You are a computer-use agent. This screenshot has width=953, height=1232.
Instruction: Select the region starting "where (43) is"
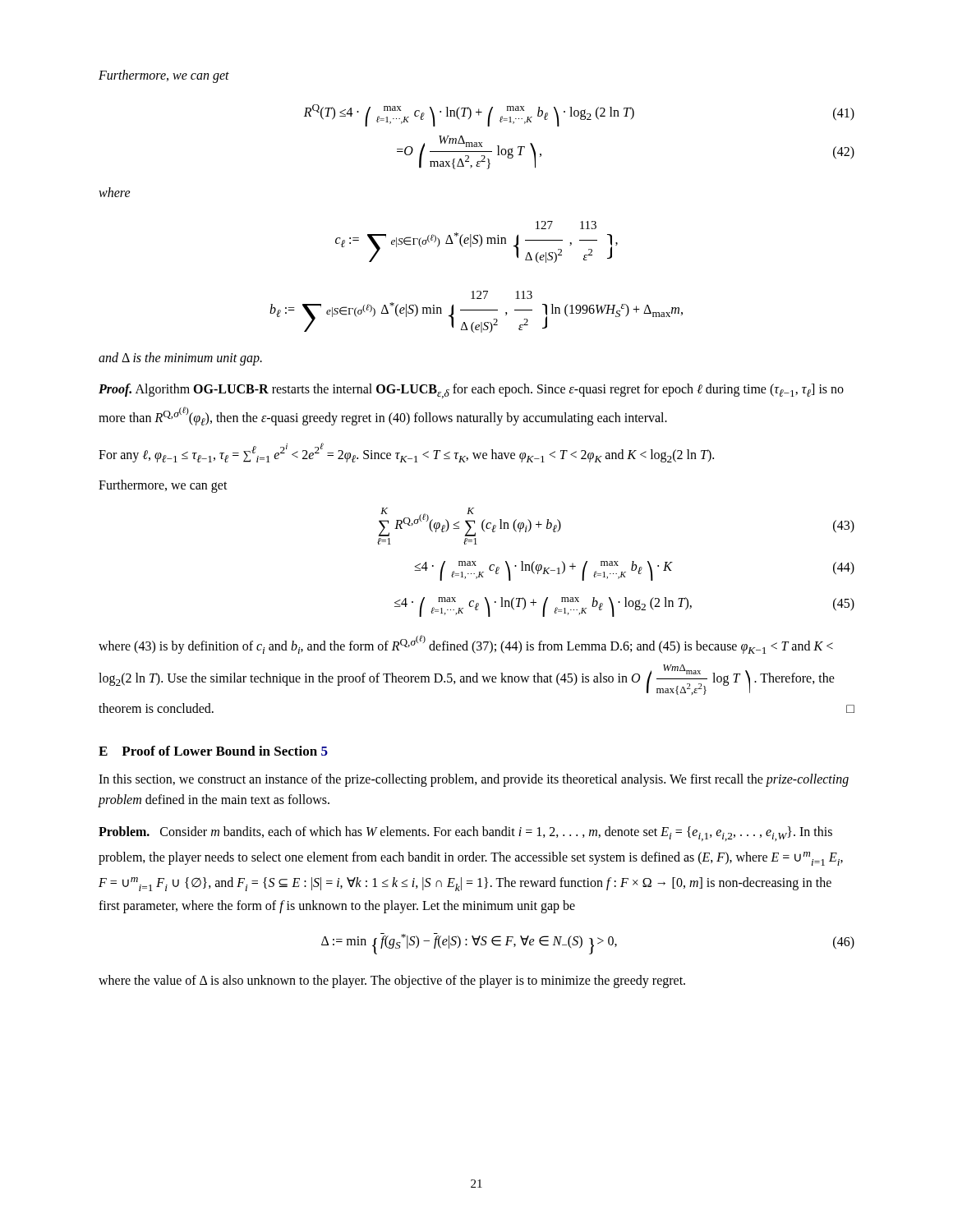pos(476,676)
